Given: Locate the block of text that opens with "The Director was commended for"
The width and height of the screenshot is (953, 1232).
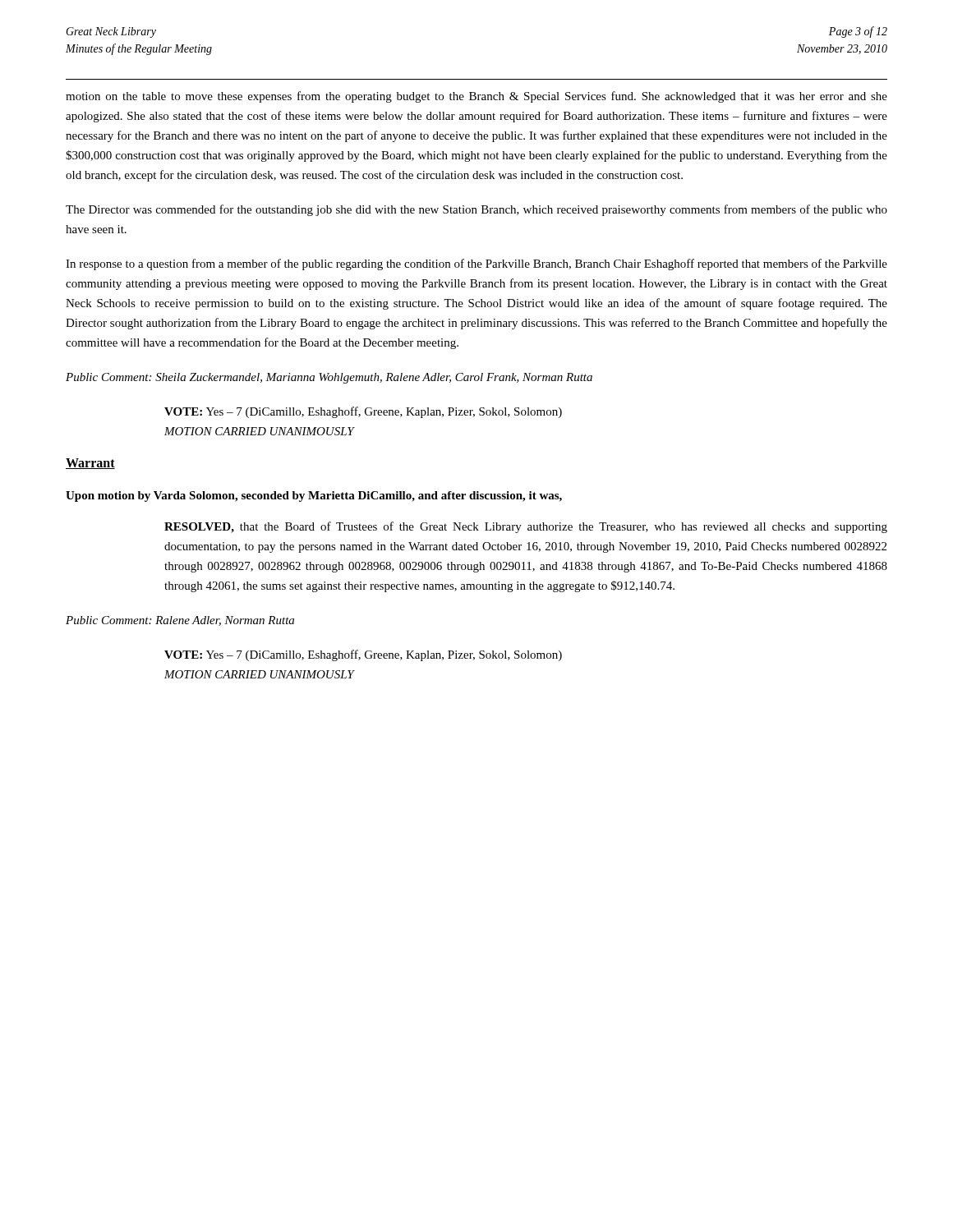Looking at the screenshot, I should (476, 219).
